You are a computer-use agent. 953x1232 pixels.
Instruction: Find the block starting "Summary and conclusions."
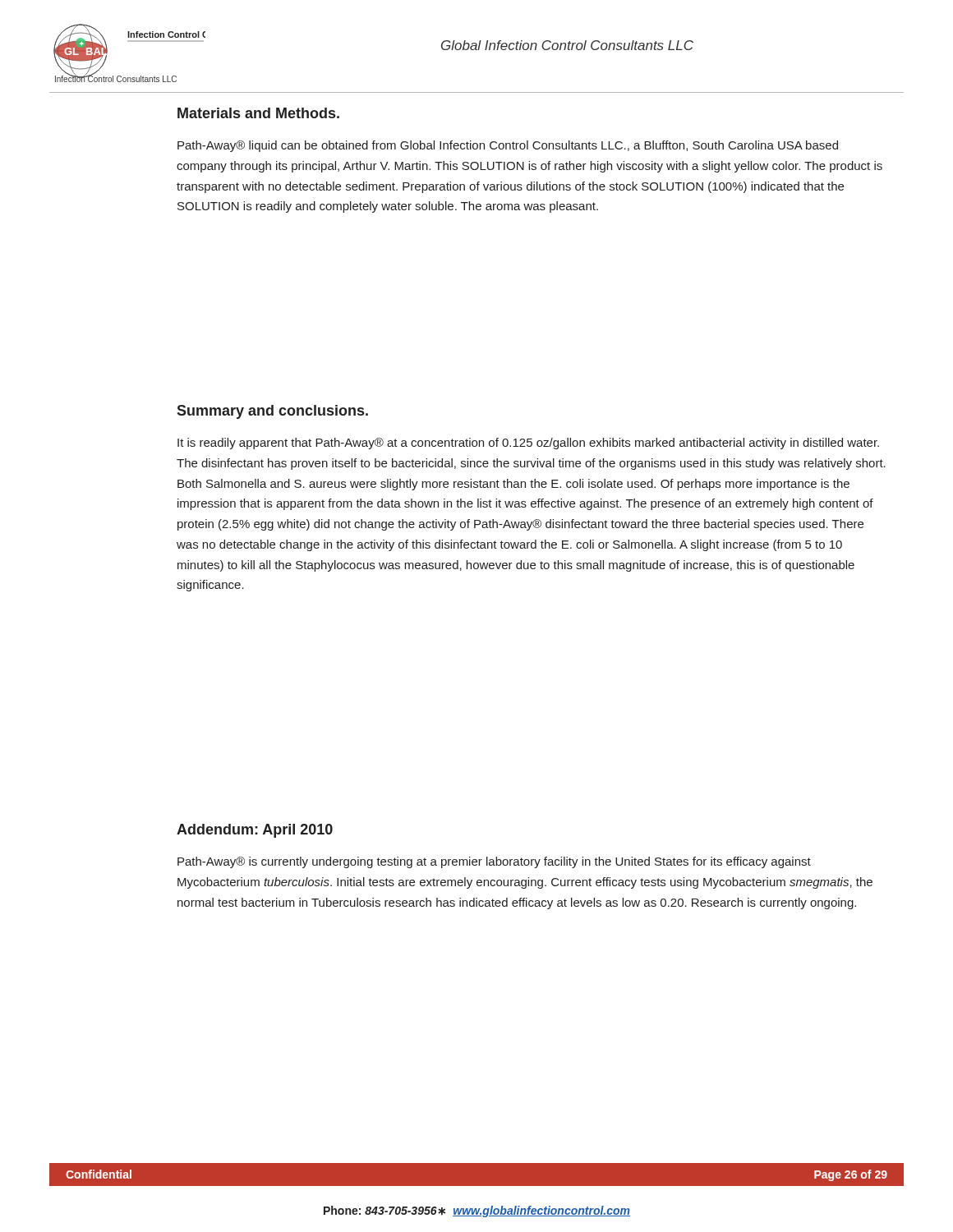click(273, 411)
